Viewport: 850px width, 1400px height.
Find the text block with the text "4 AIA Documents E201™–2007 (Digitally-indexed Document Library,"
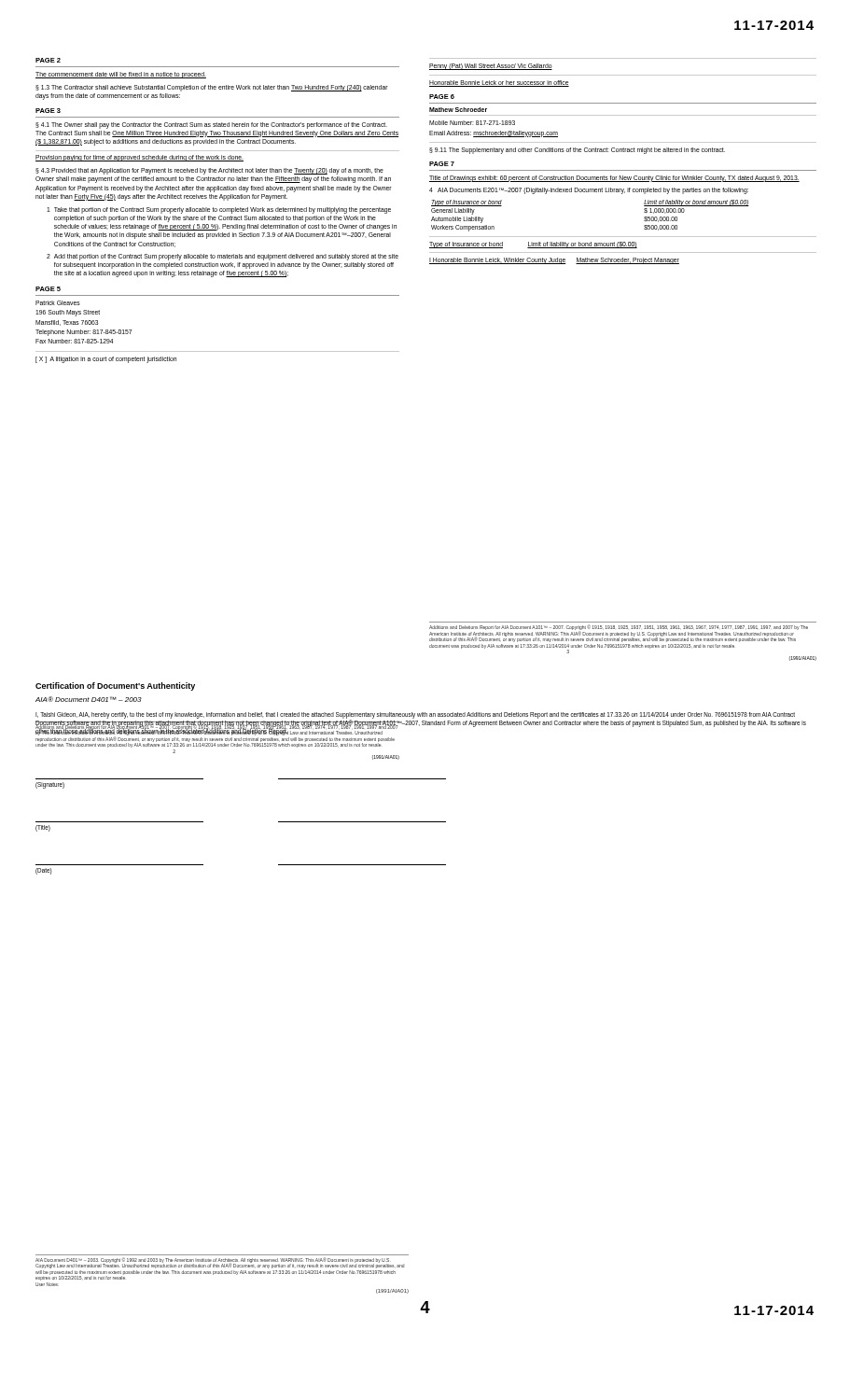[589, 190]
